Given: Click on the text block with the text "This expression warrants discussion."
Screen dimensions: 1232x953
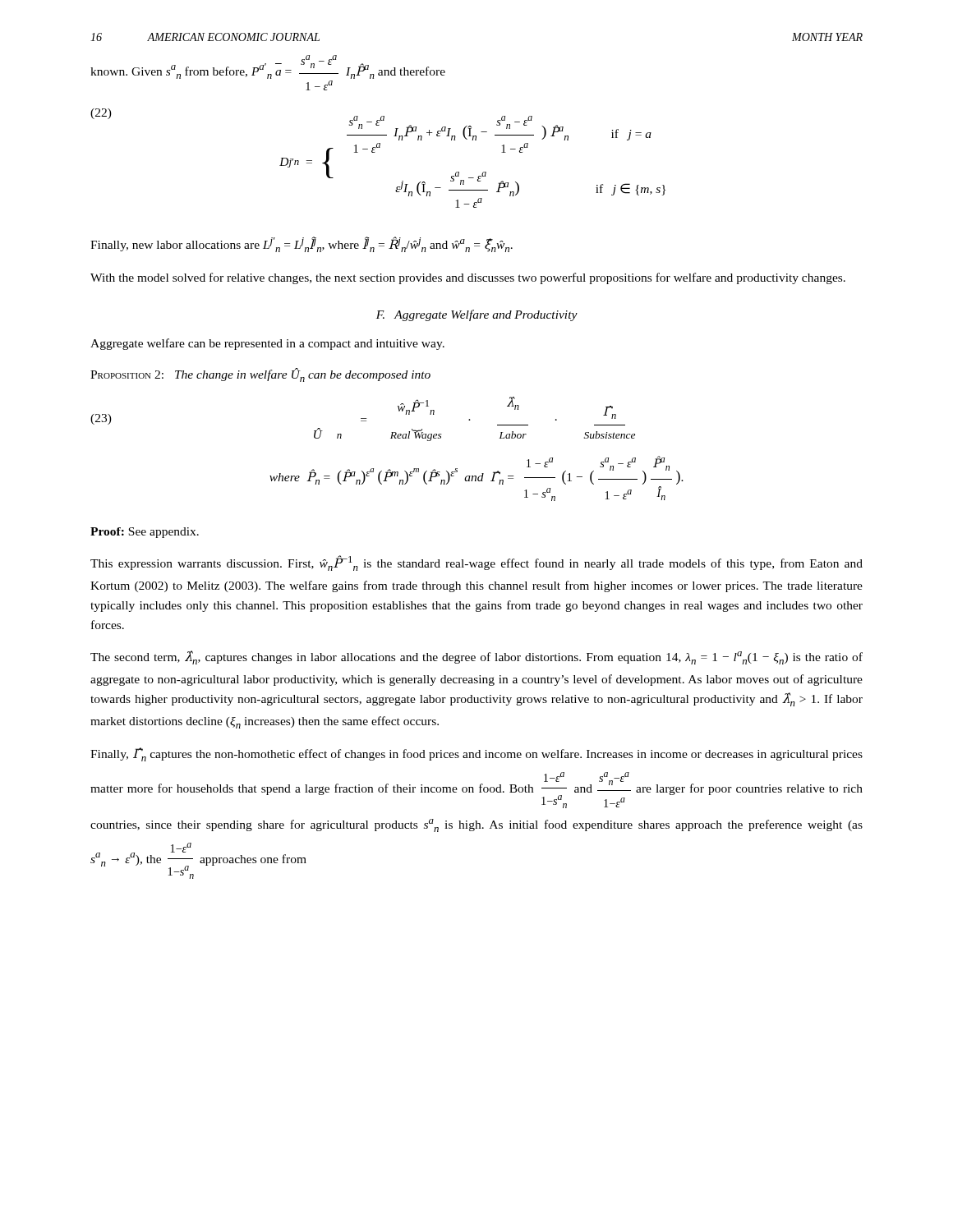Looking at the screenshot, I should click(476, 592).
